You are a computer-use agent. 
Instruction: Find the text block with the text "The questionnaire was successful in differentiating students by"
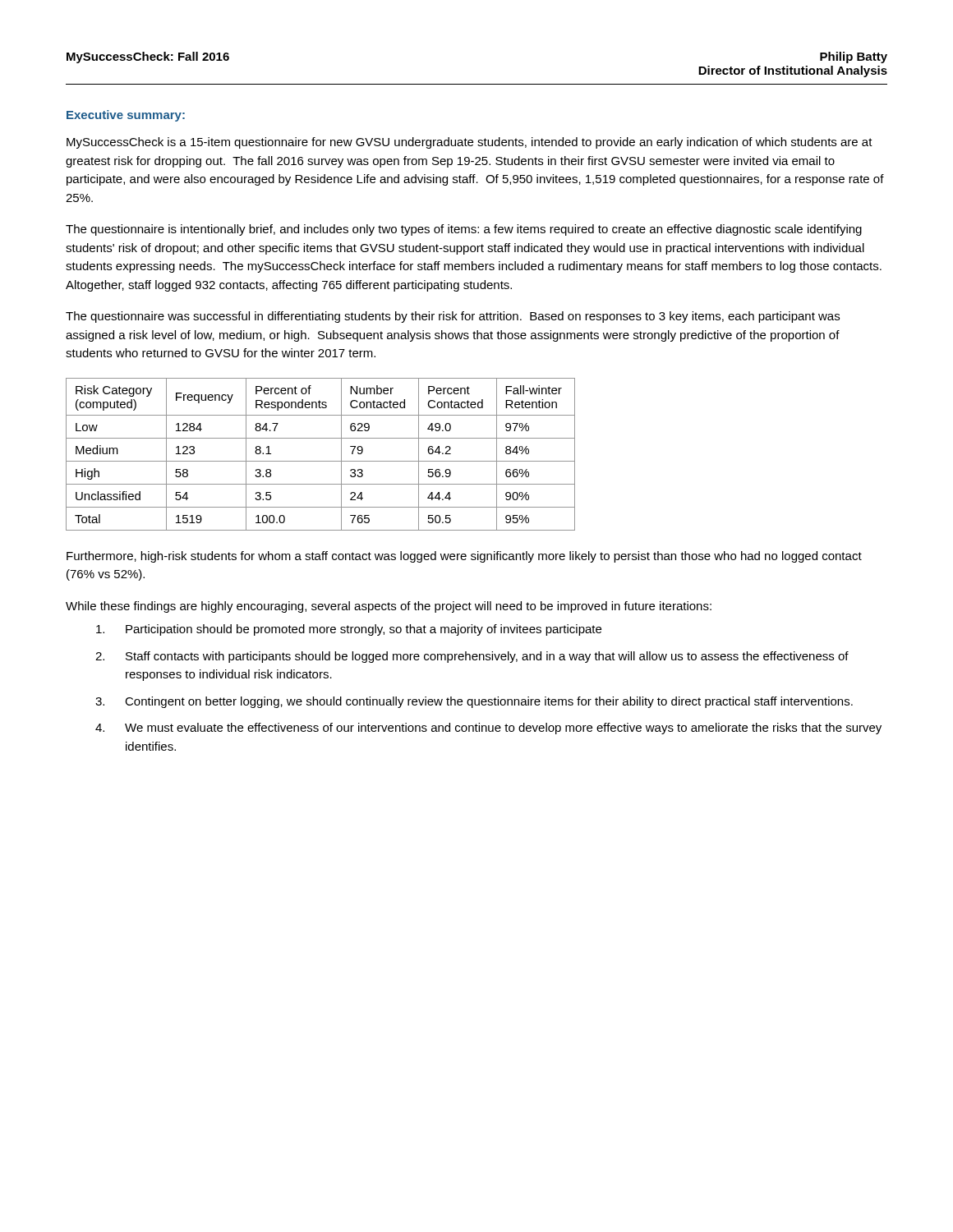(453, 334)
